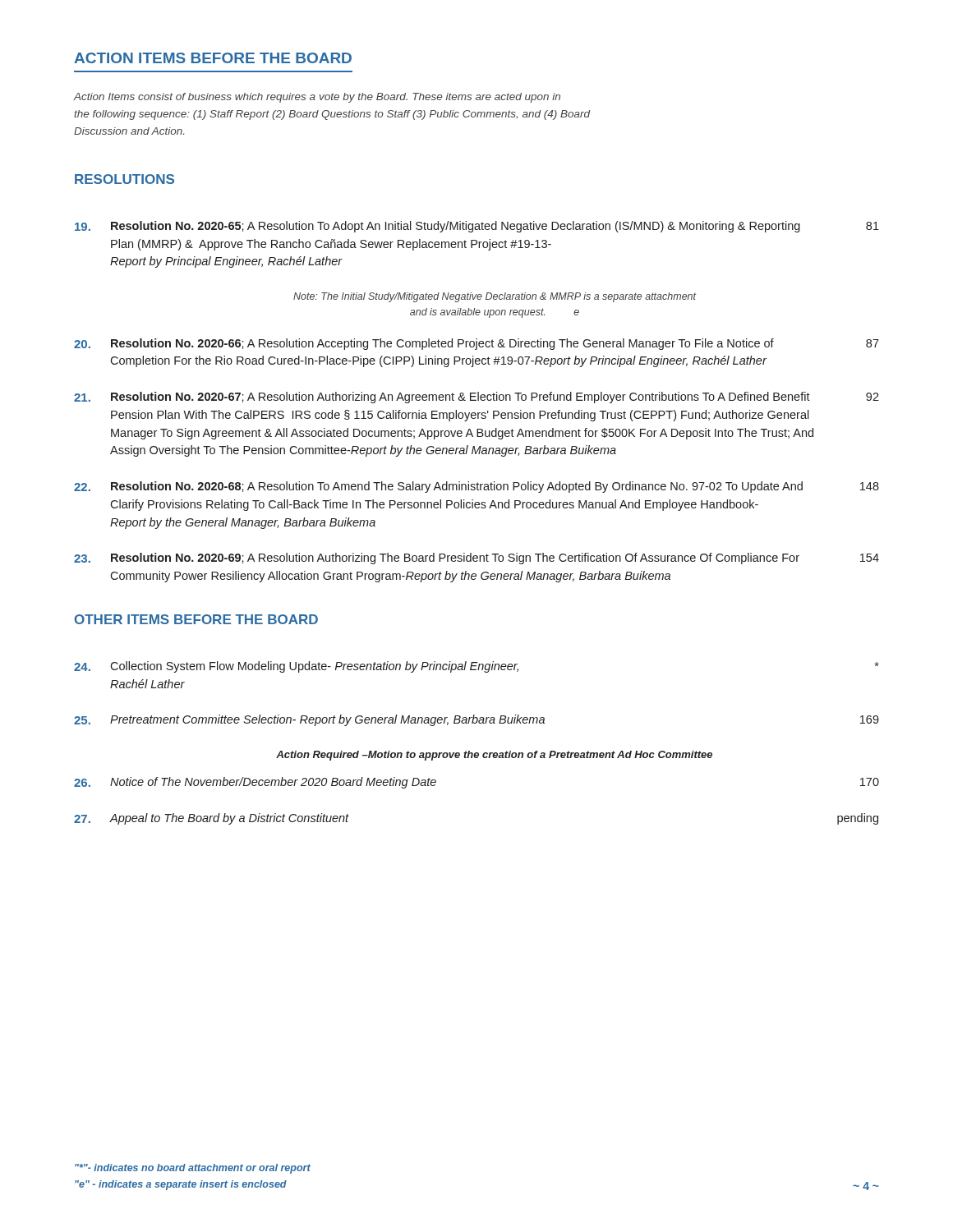Click the passage that begins "Action Items consist"
Image resolution: width=953 pixels, height=1232 pixels.
tap(332, 114)
